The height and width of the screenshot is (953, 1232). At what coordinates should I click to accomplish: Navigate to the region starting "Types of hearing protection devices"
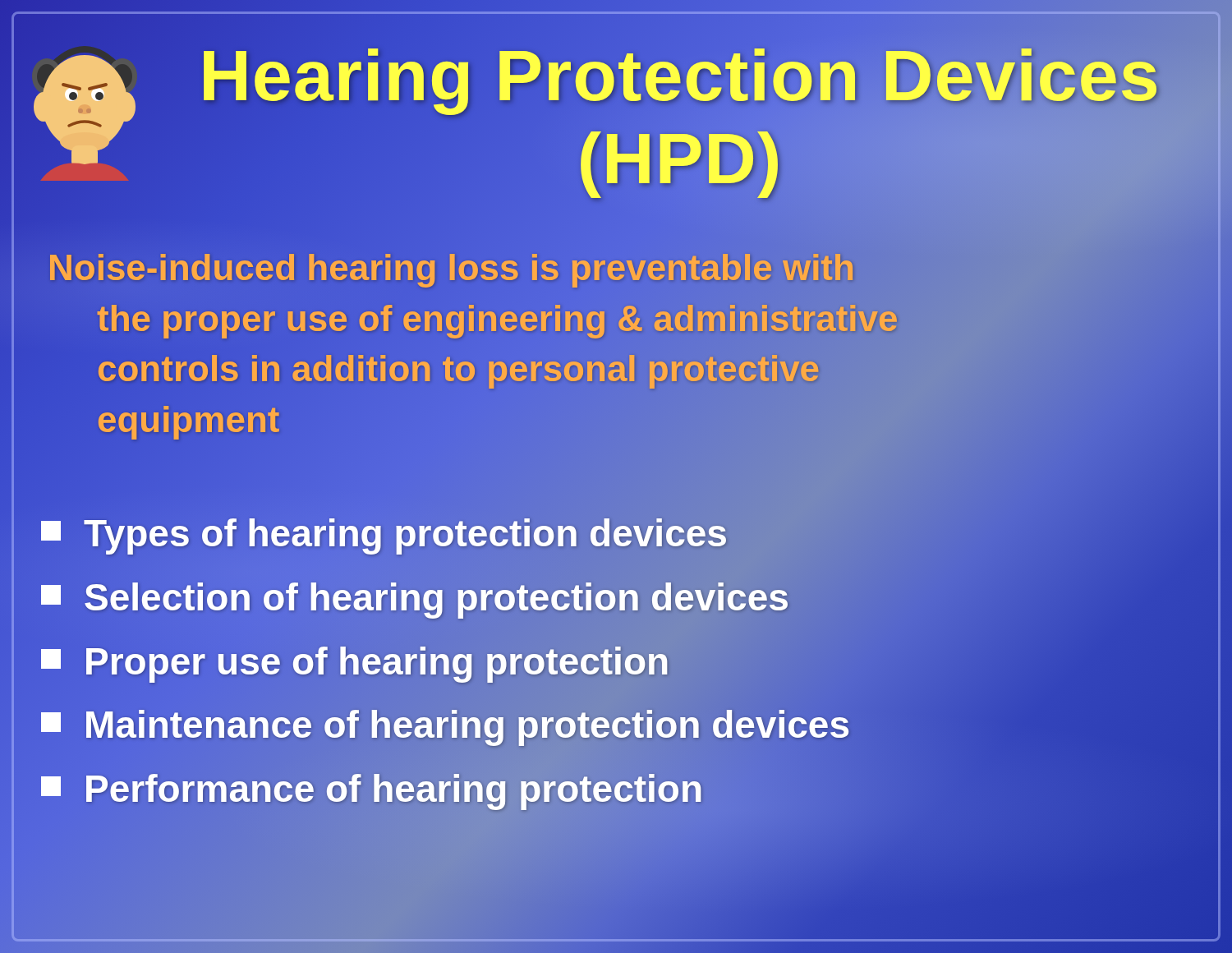point(384,534)
